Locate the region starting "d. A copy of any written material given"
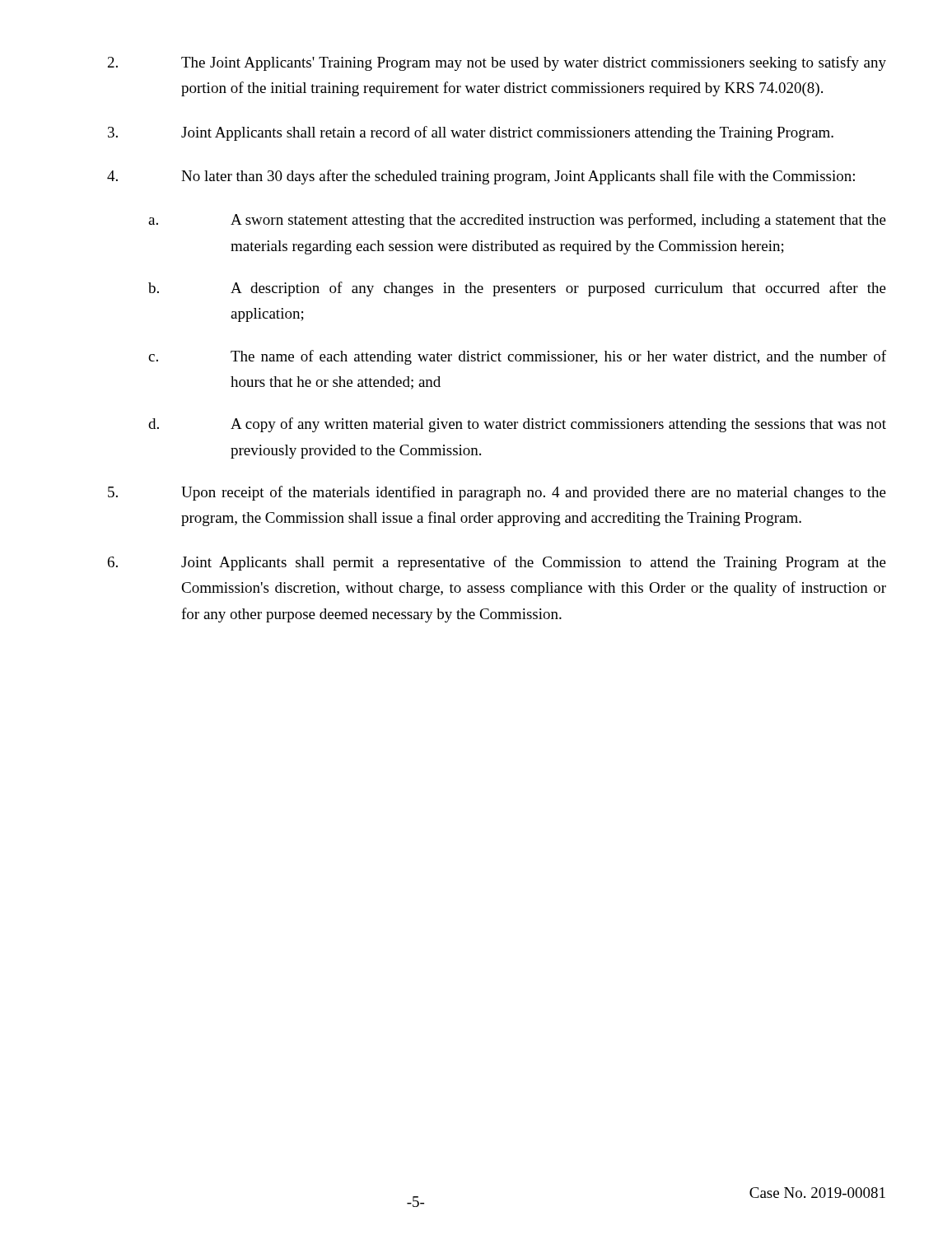 pyautogui.click(x=484, y=437)
